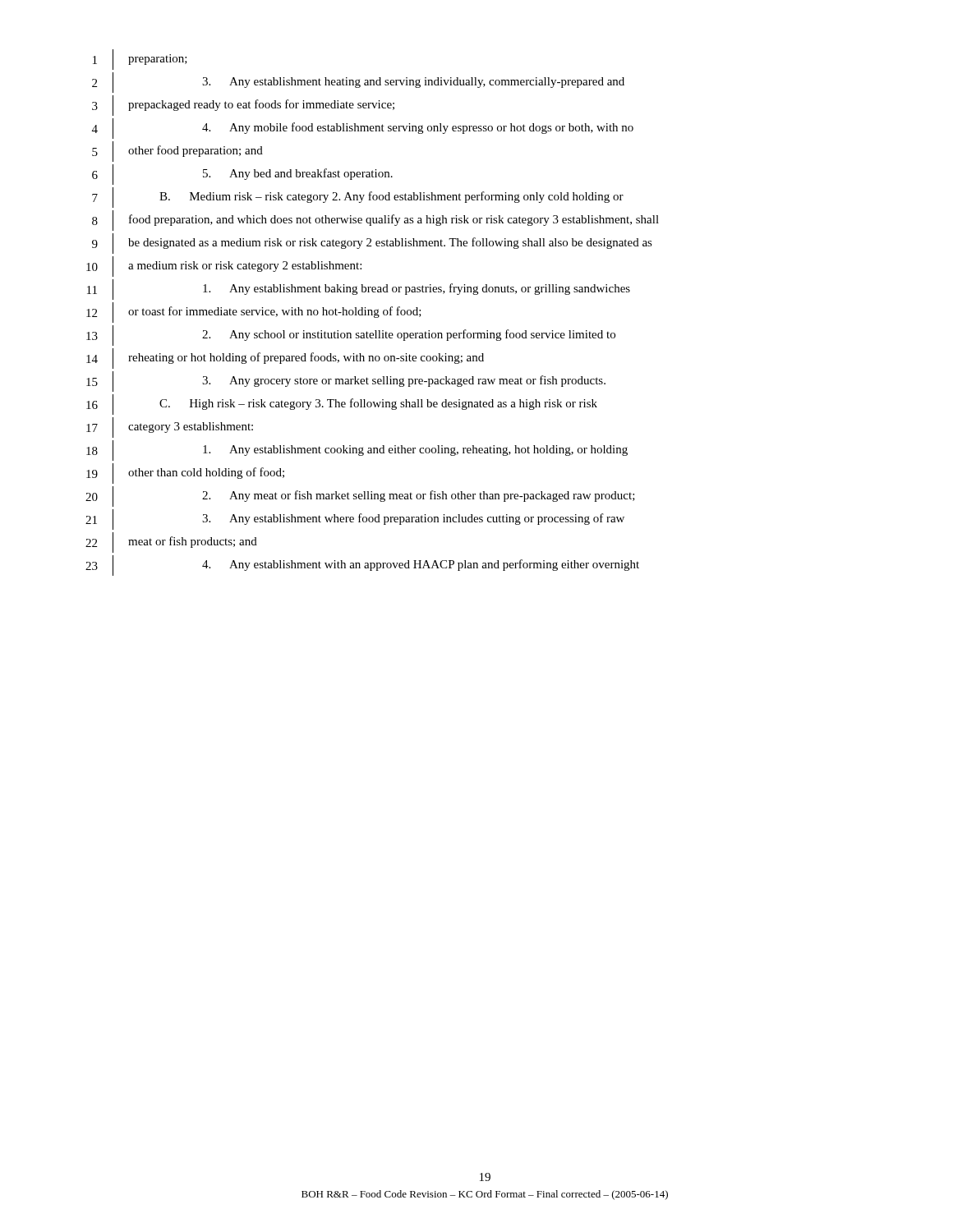Navigate to the text starting "22 meat or fish products; and"
The width and height of the screenshot is (953, 1232).
pos(171,542)
